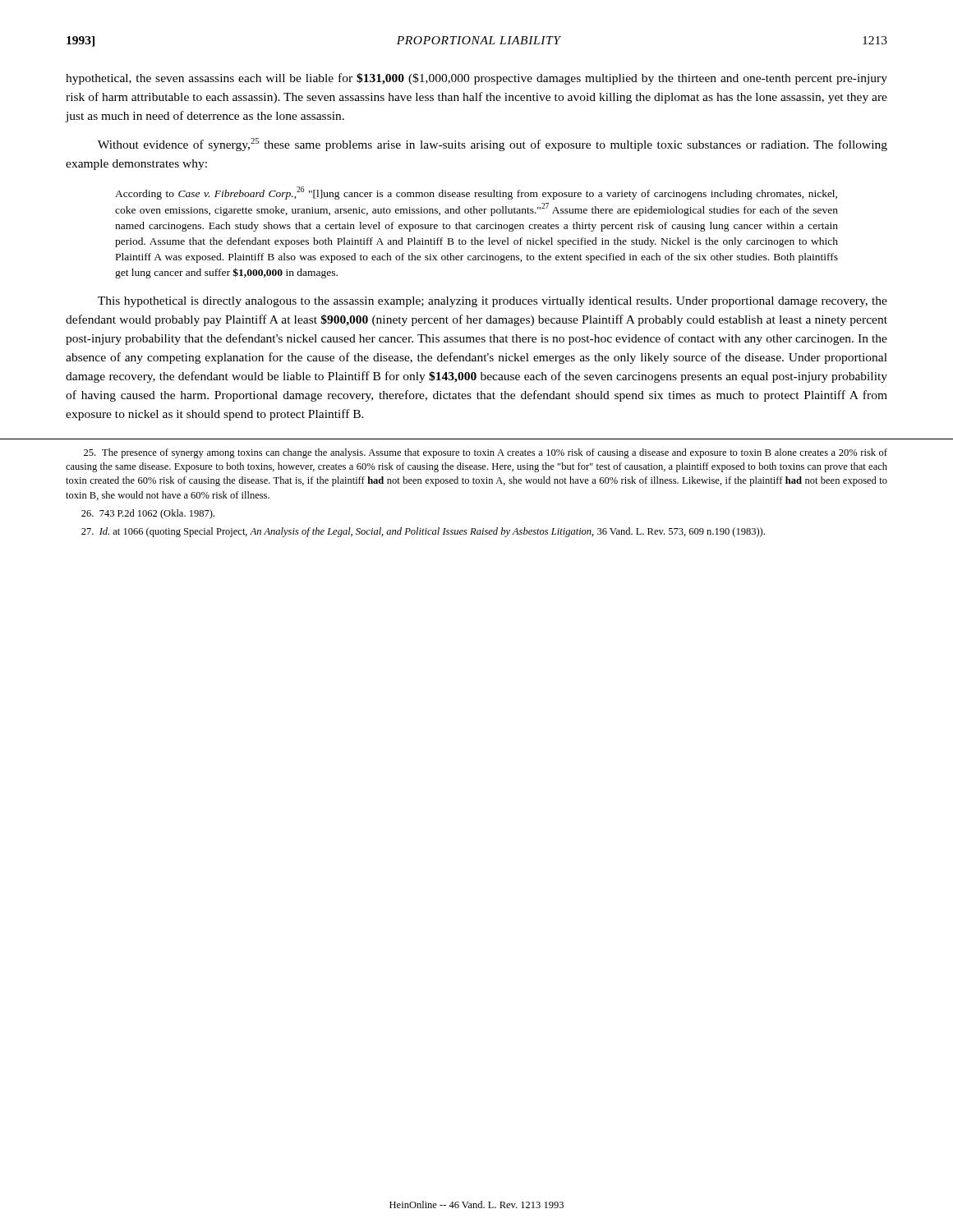This screenshot has width=953, height=1232.
Task: Find the block on this page that starts "The presence of synergy"
Action: (476, 474)
